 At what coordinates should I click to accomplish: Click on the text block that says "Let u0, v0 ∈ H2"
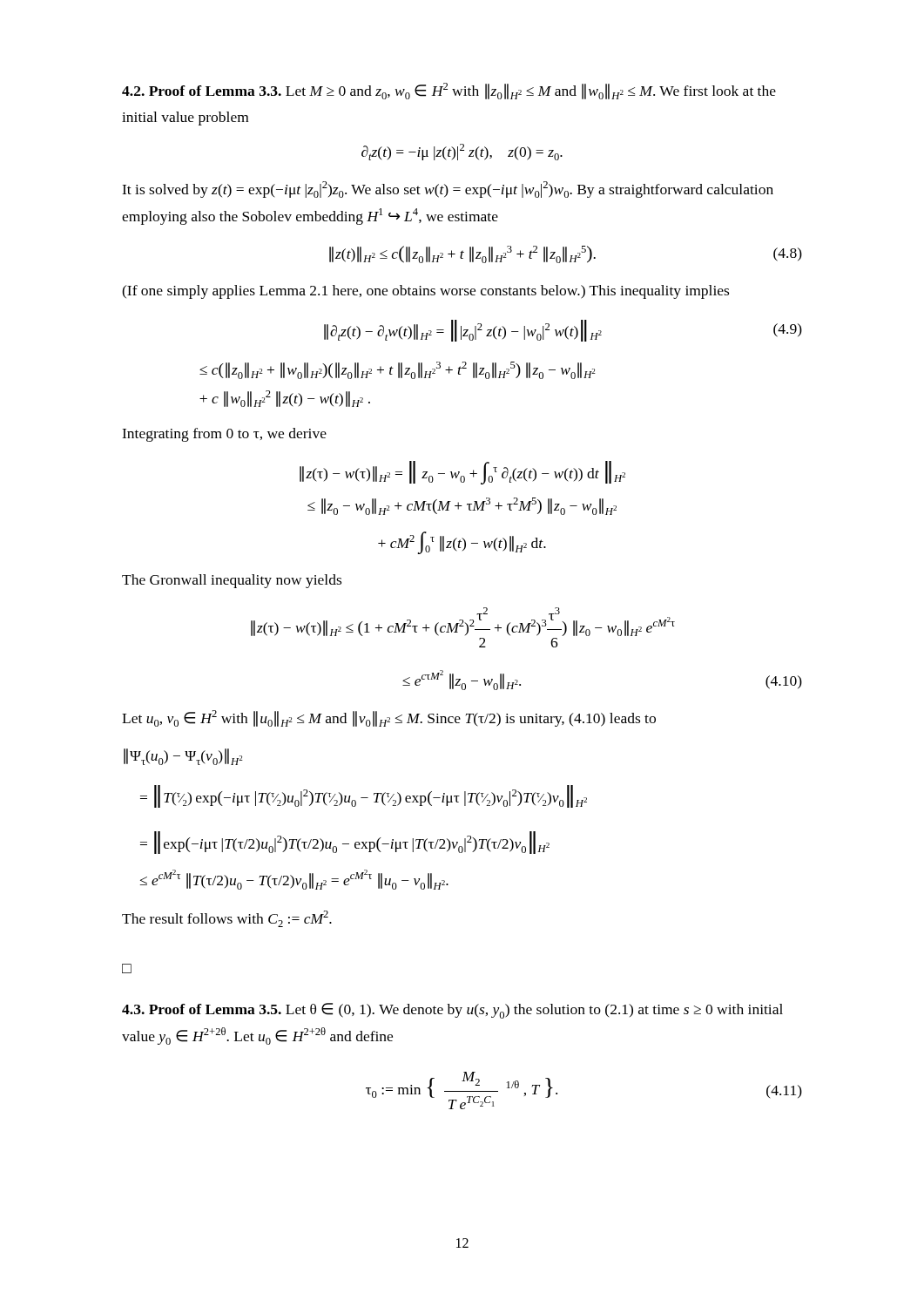[x=462, y=719]
